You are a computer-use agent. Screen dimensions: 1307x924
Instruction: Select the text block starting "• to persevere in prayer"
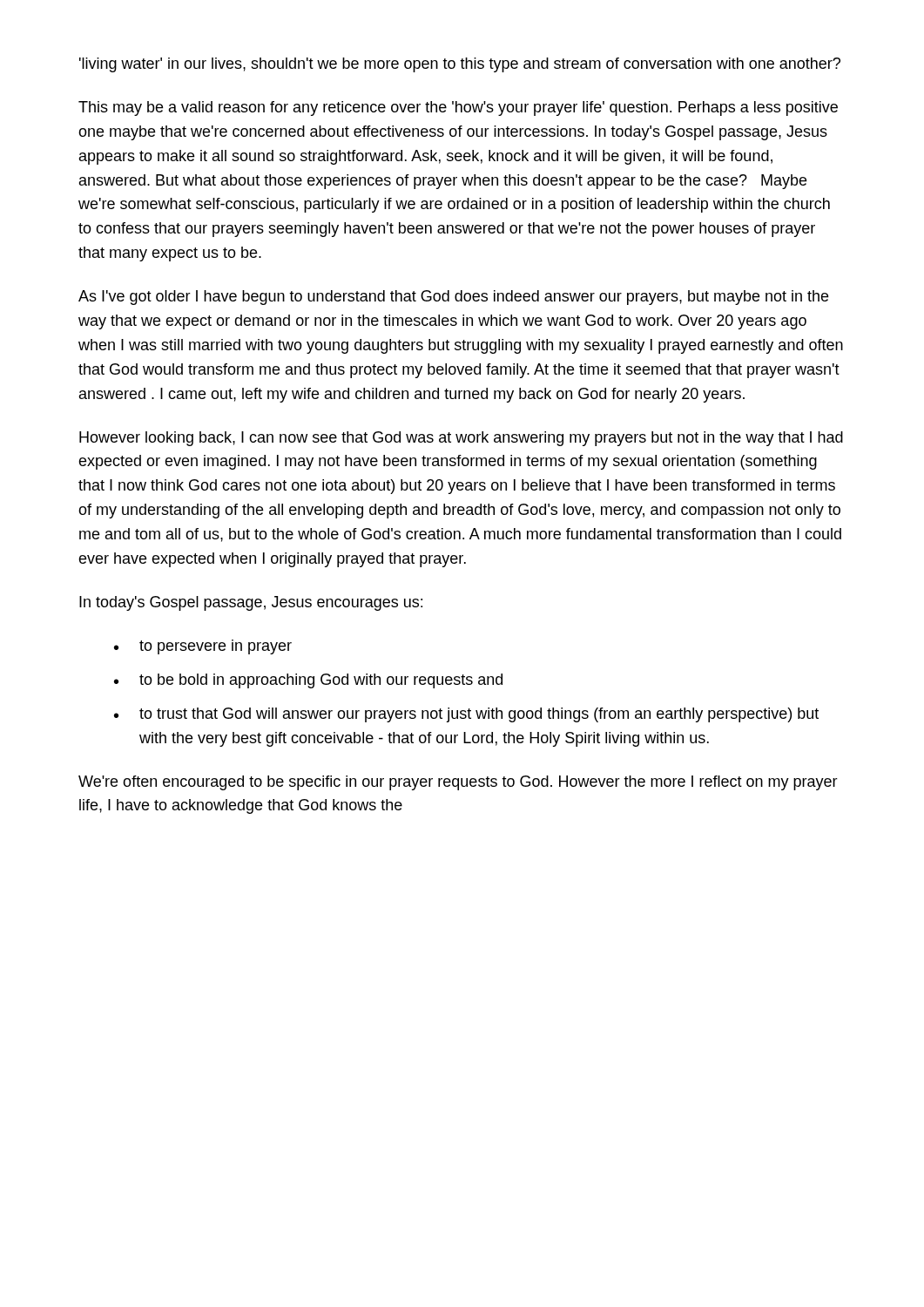(203, 647)
